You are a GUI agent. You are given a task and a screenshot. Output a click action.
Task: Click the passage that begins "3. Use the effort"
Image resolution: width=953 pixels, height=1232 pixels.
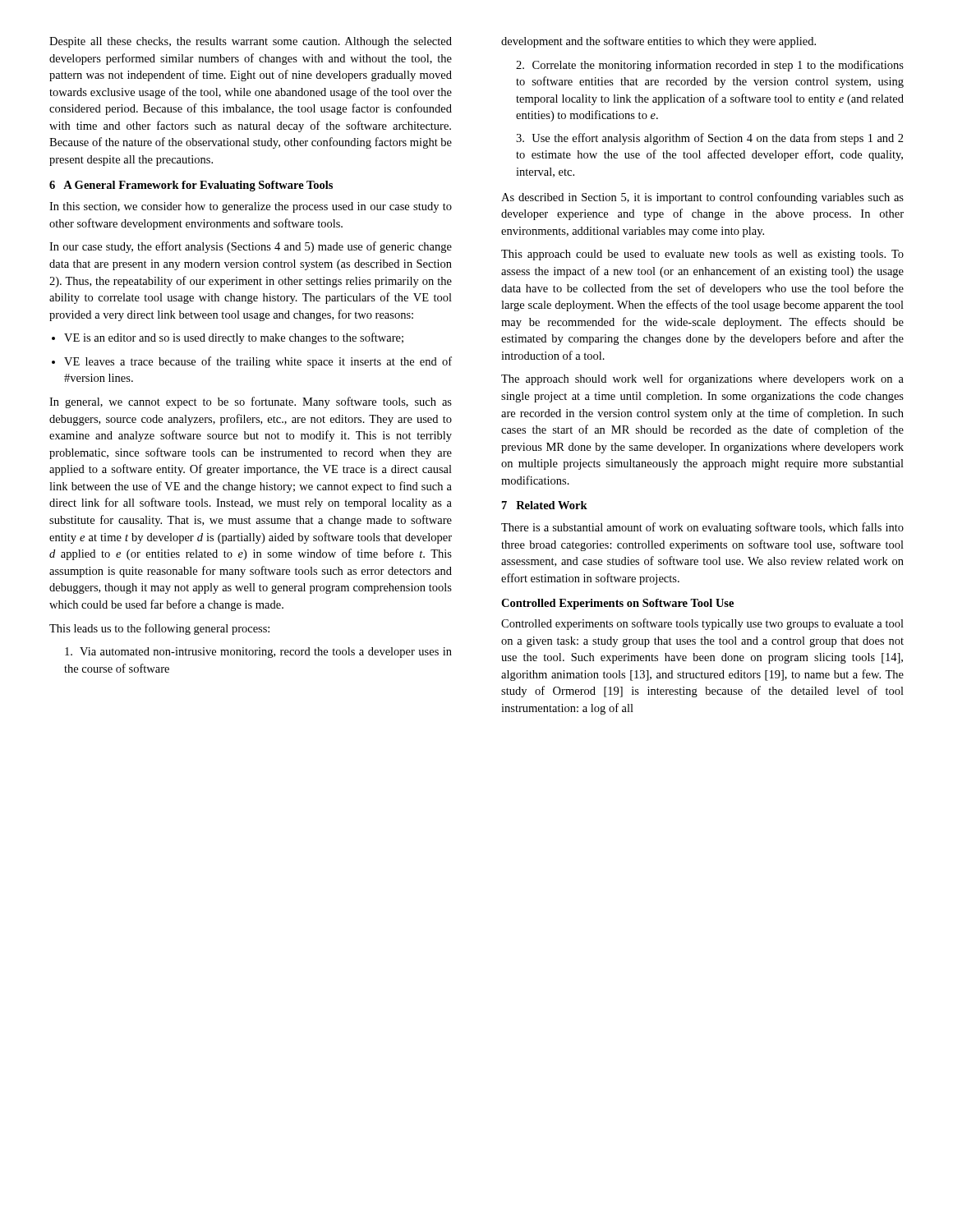click(x=710, y=155)
